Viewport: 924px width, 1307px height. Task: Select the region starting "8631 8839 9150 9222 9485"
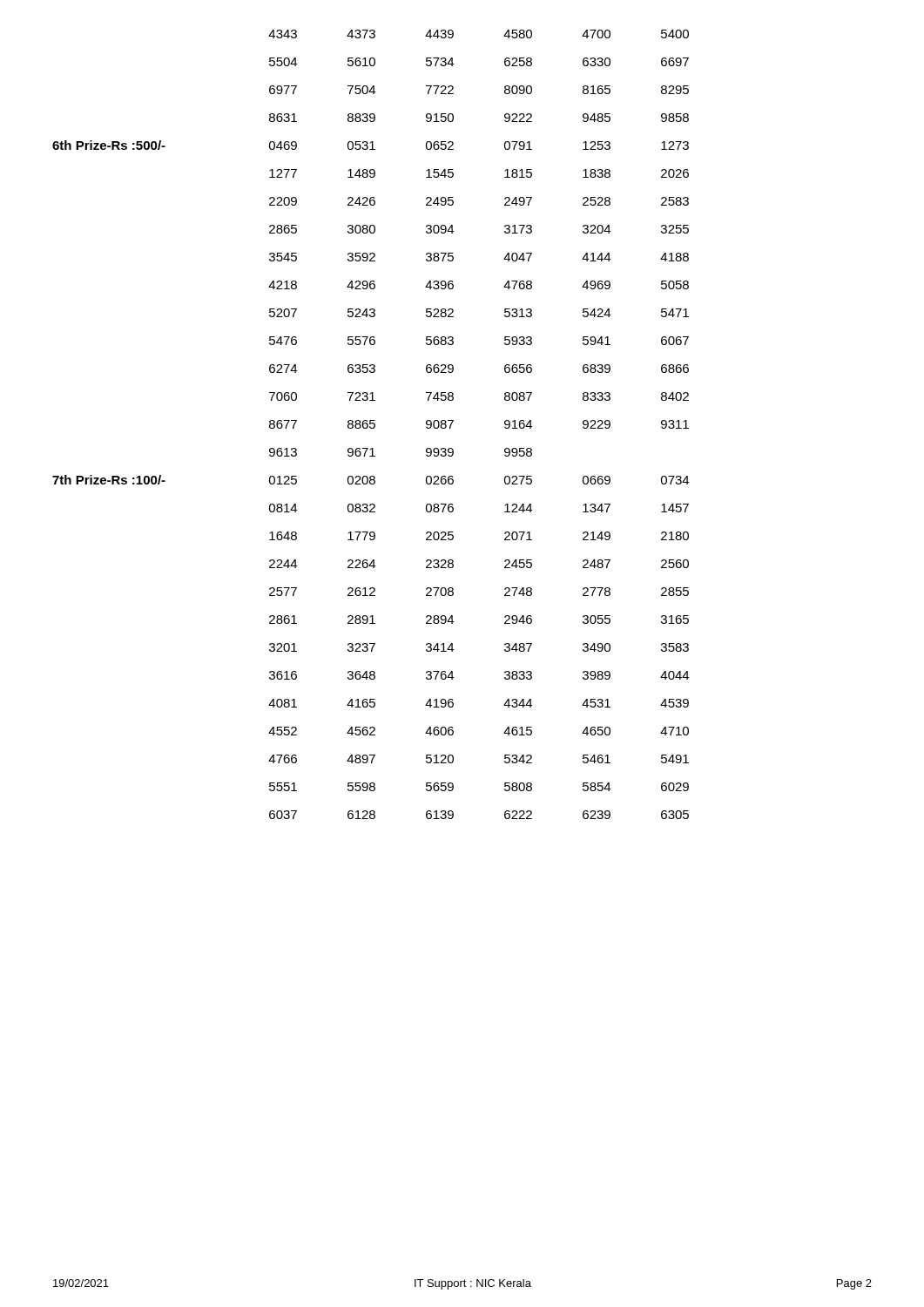point(283,118)
